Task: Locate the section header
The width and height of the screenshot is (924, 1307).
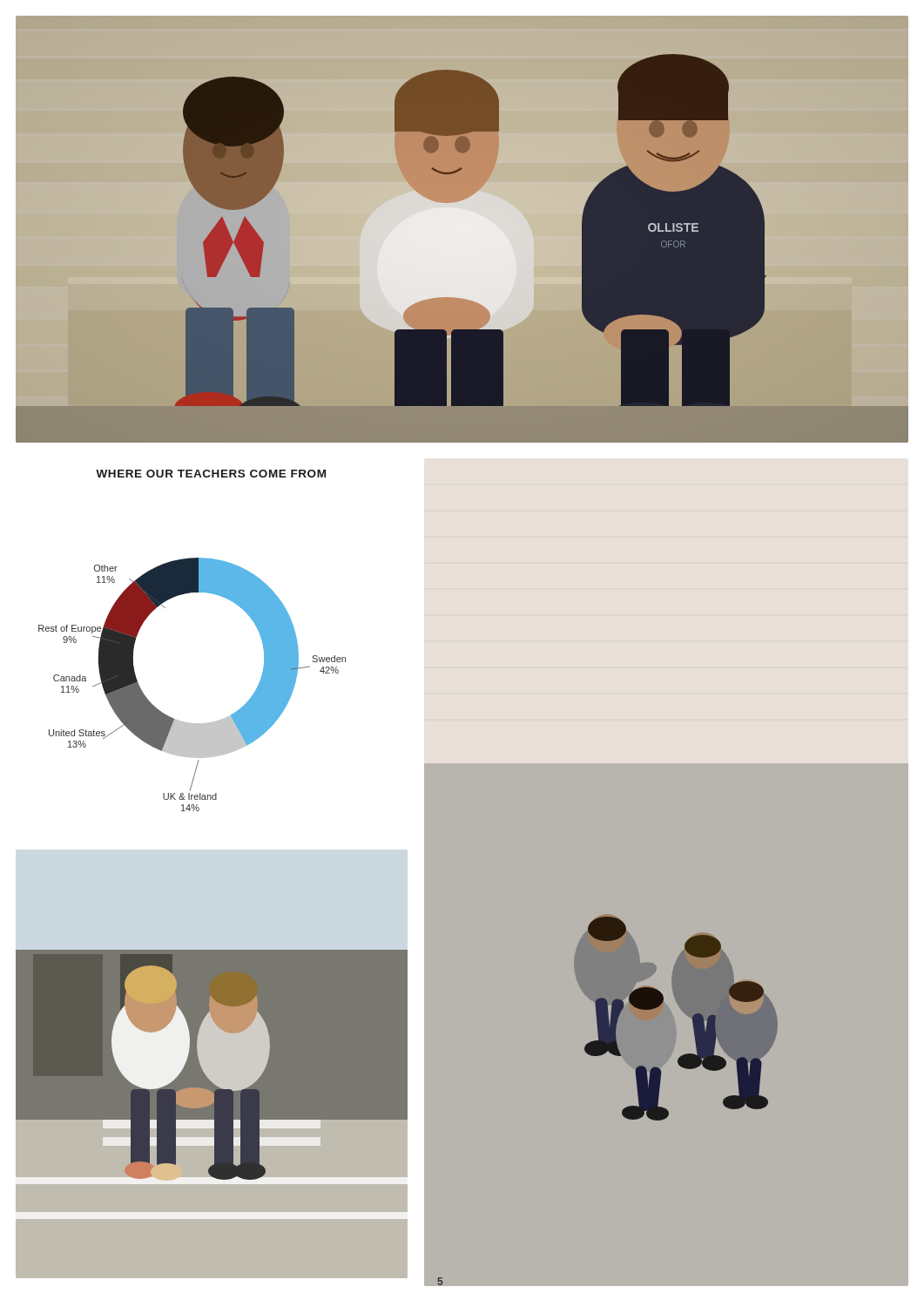Action: point(212,474)
